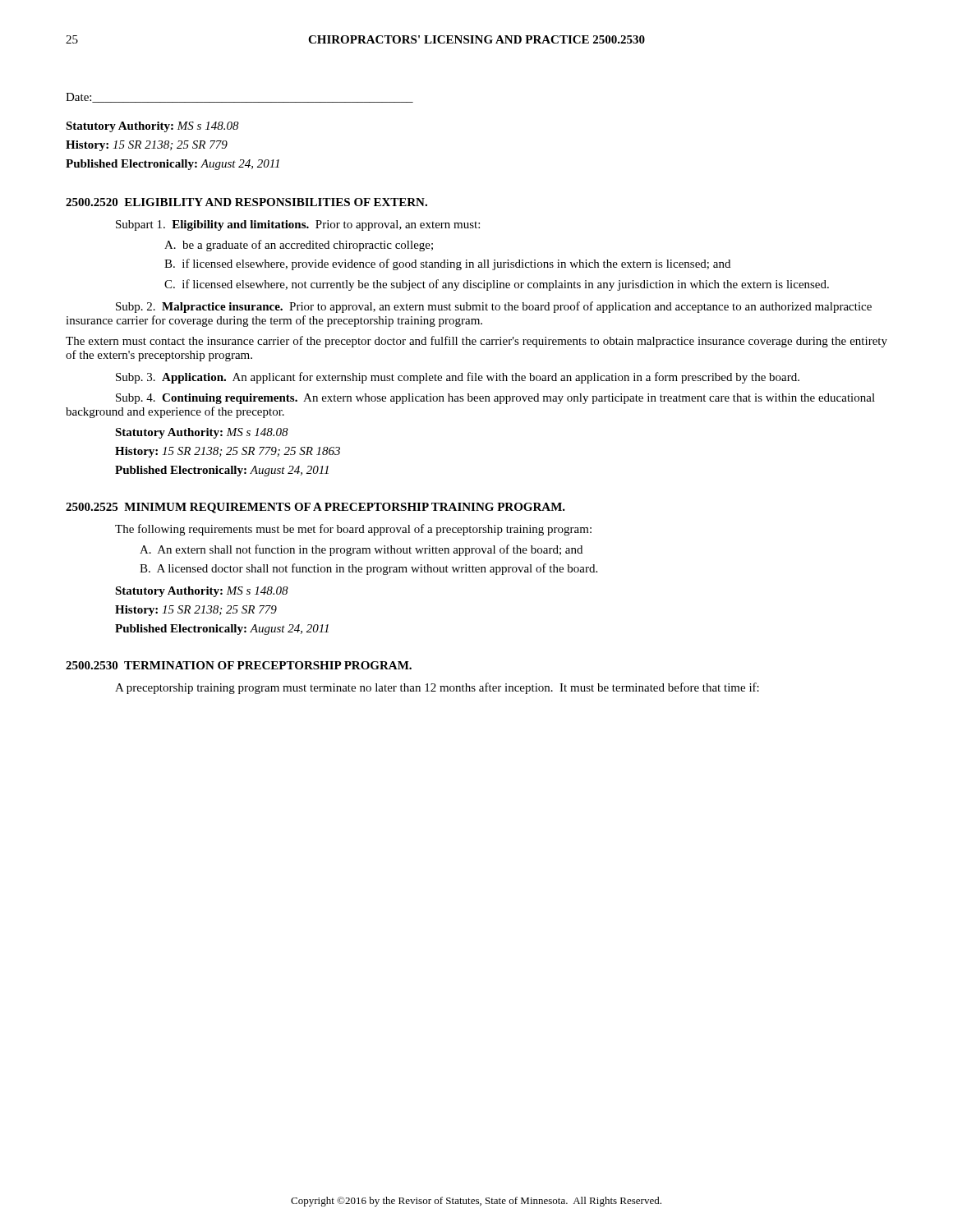
Task: Navigate to the text starting "A. be a"
Action: [299, 245]
